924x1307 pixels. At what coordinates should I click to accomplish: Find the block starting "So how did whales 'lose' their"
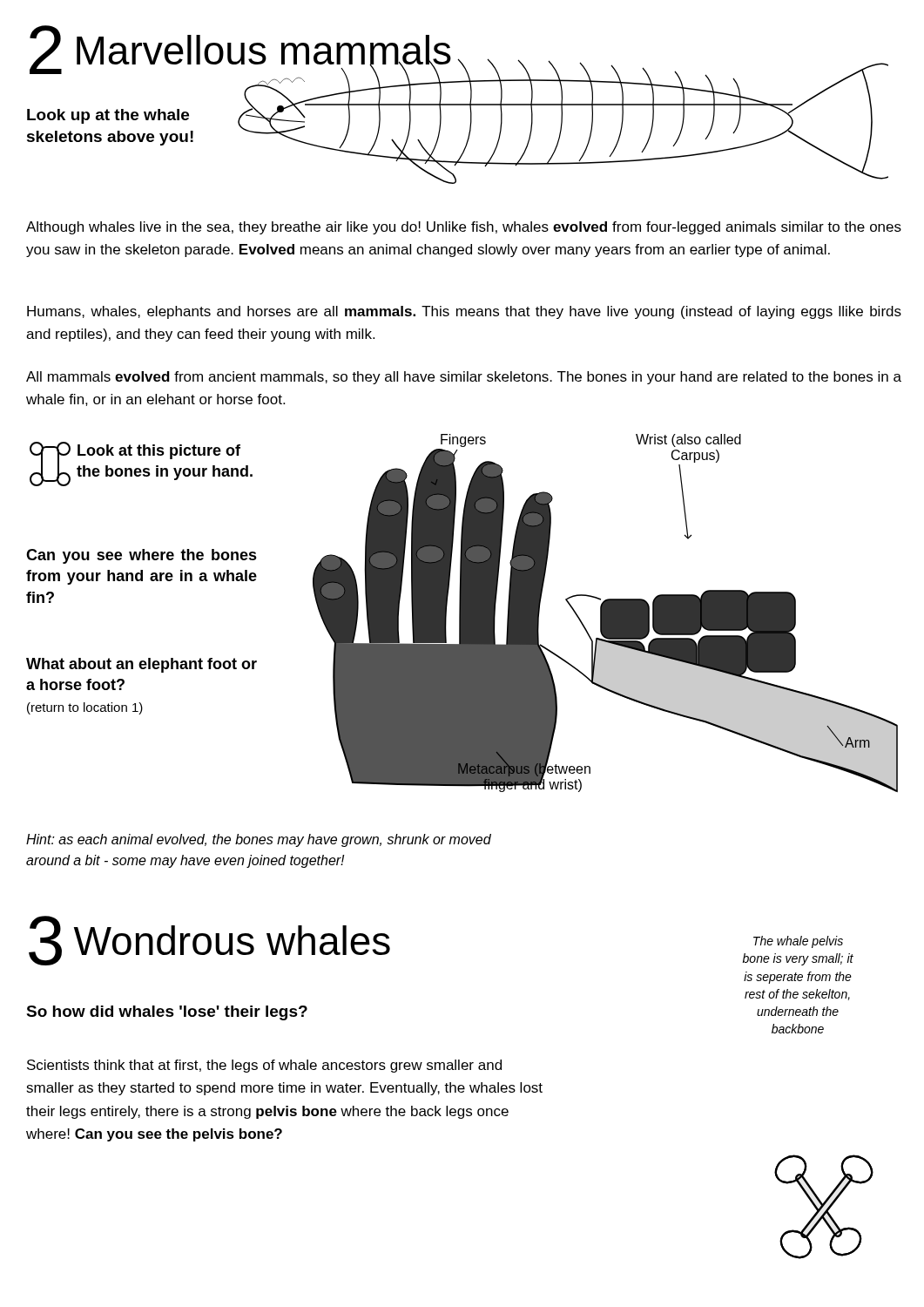287,1012
